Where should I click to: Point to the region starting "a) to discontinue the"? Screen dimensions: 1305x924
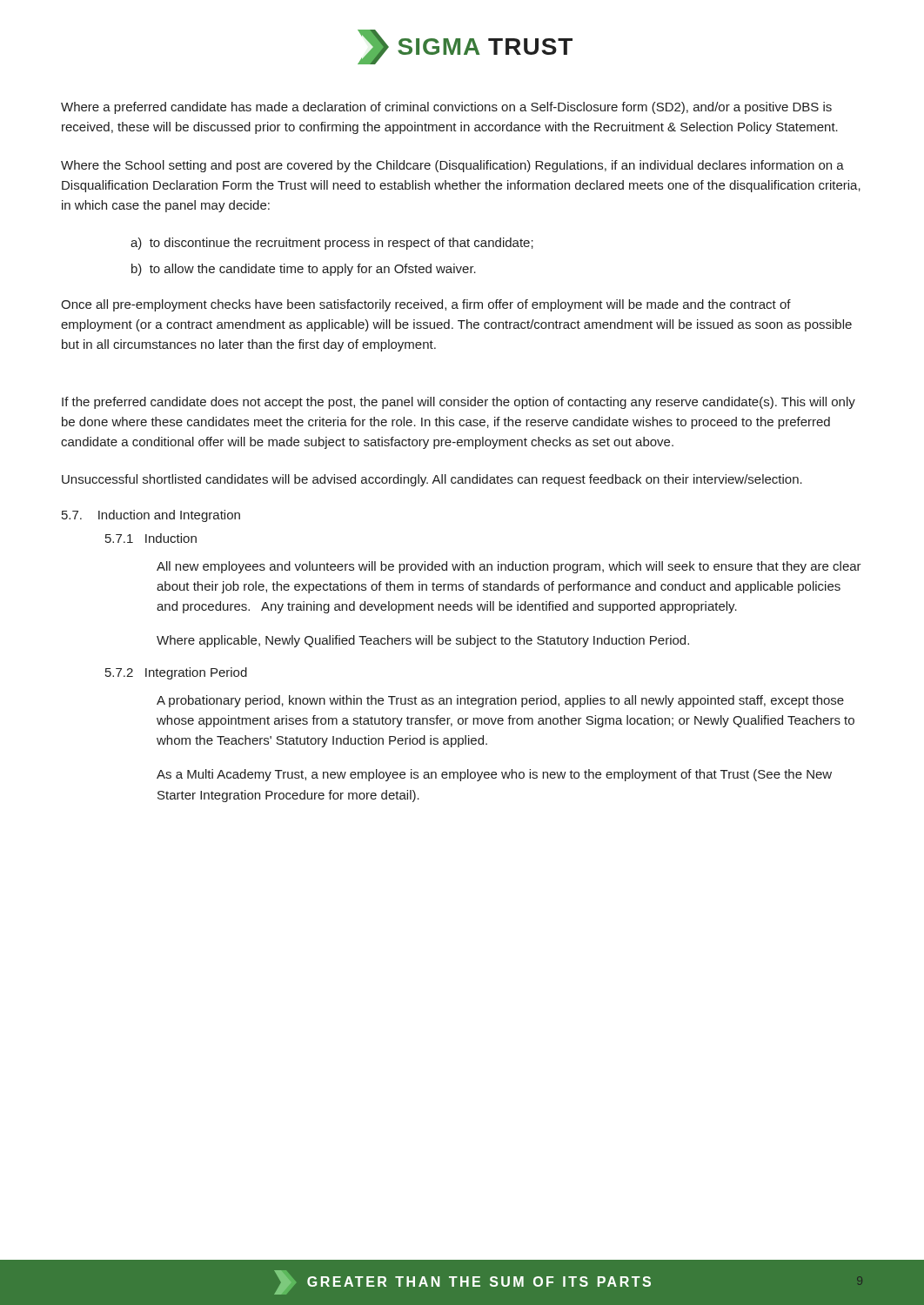pos(332,243)
